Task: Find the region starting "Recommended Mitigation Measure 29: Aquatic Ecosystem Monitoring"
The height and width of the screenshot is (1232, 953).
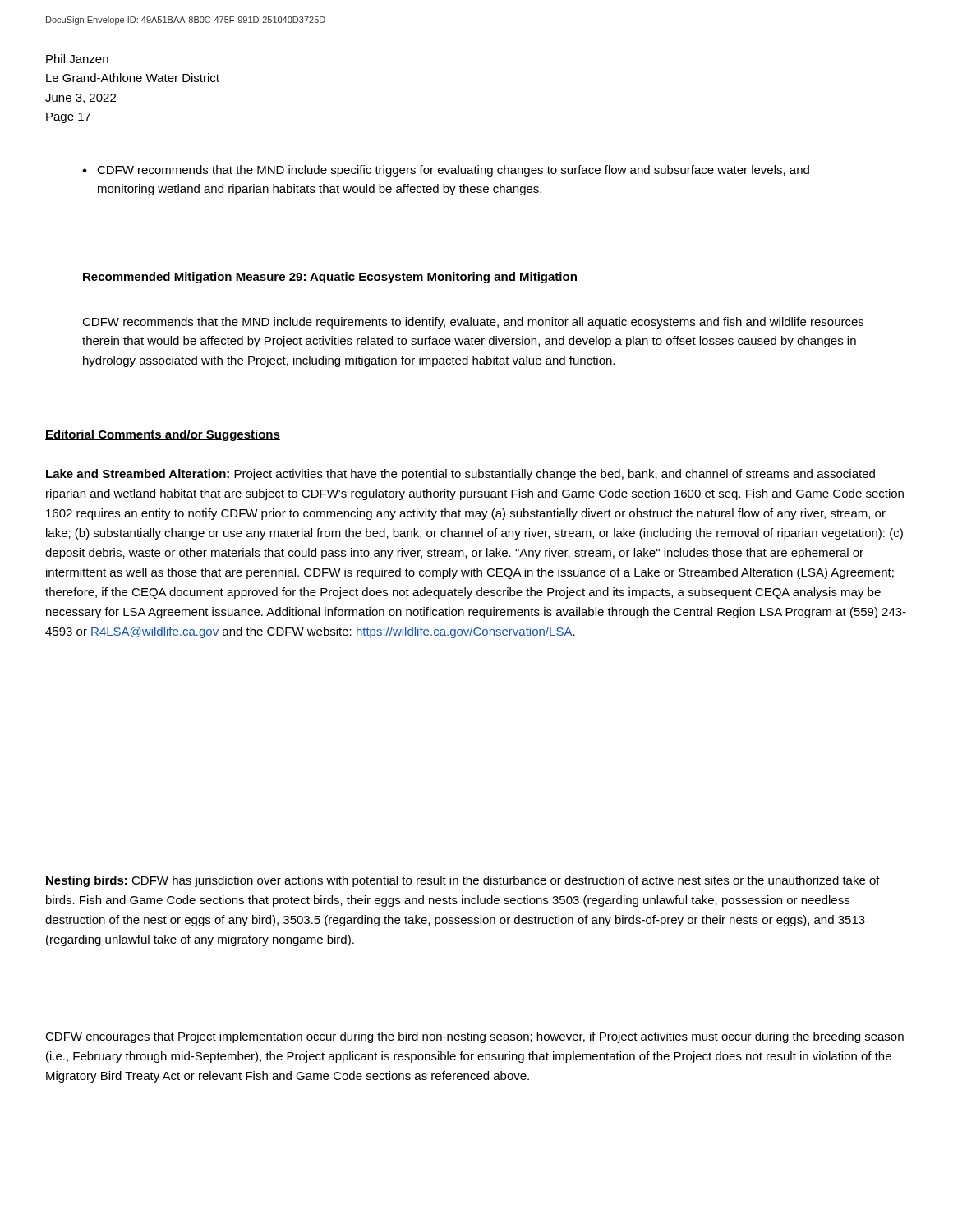Action: pos(330,276)
